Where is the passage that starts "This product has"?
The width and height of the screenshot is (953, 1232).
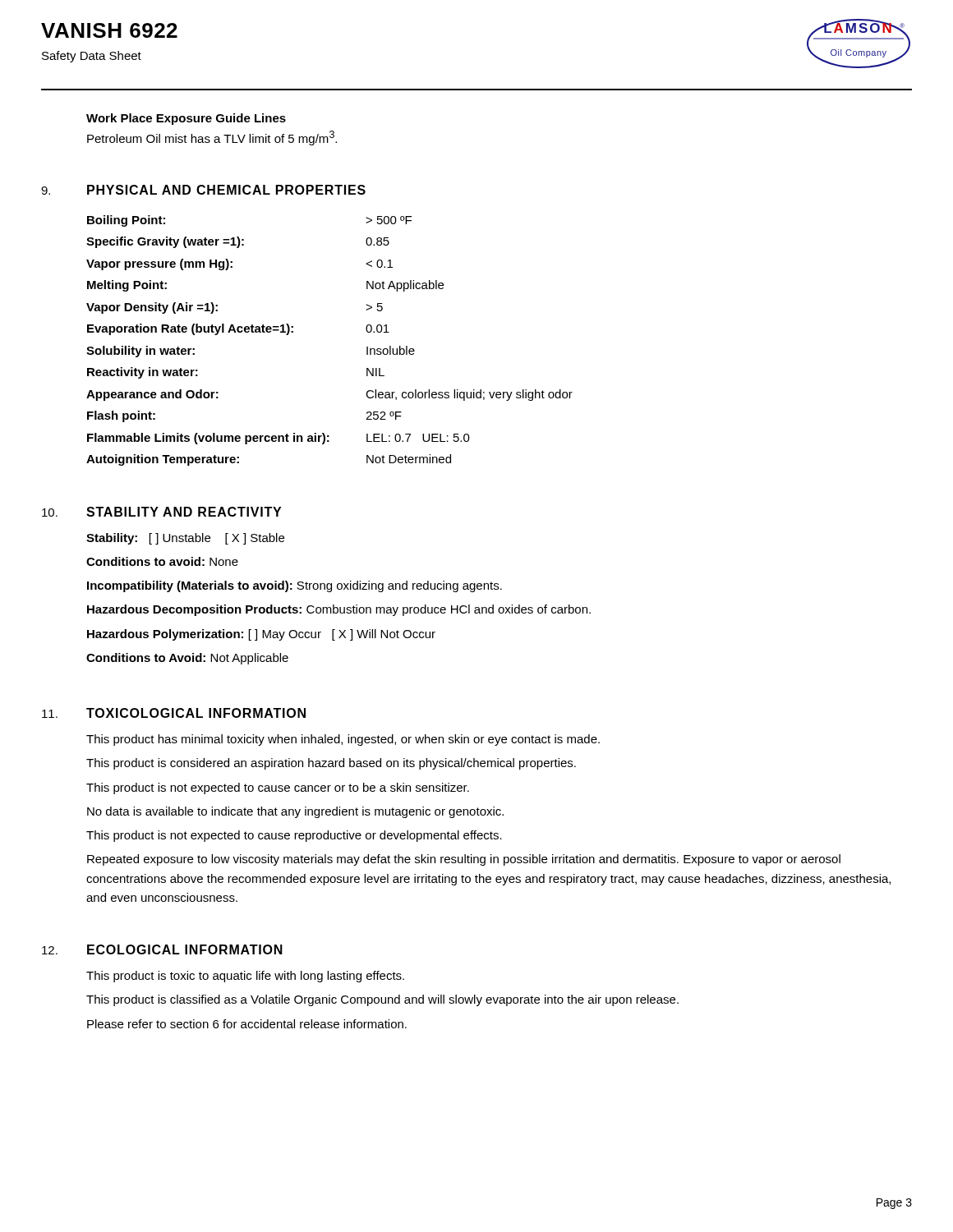point(499,818)
